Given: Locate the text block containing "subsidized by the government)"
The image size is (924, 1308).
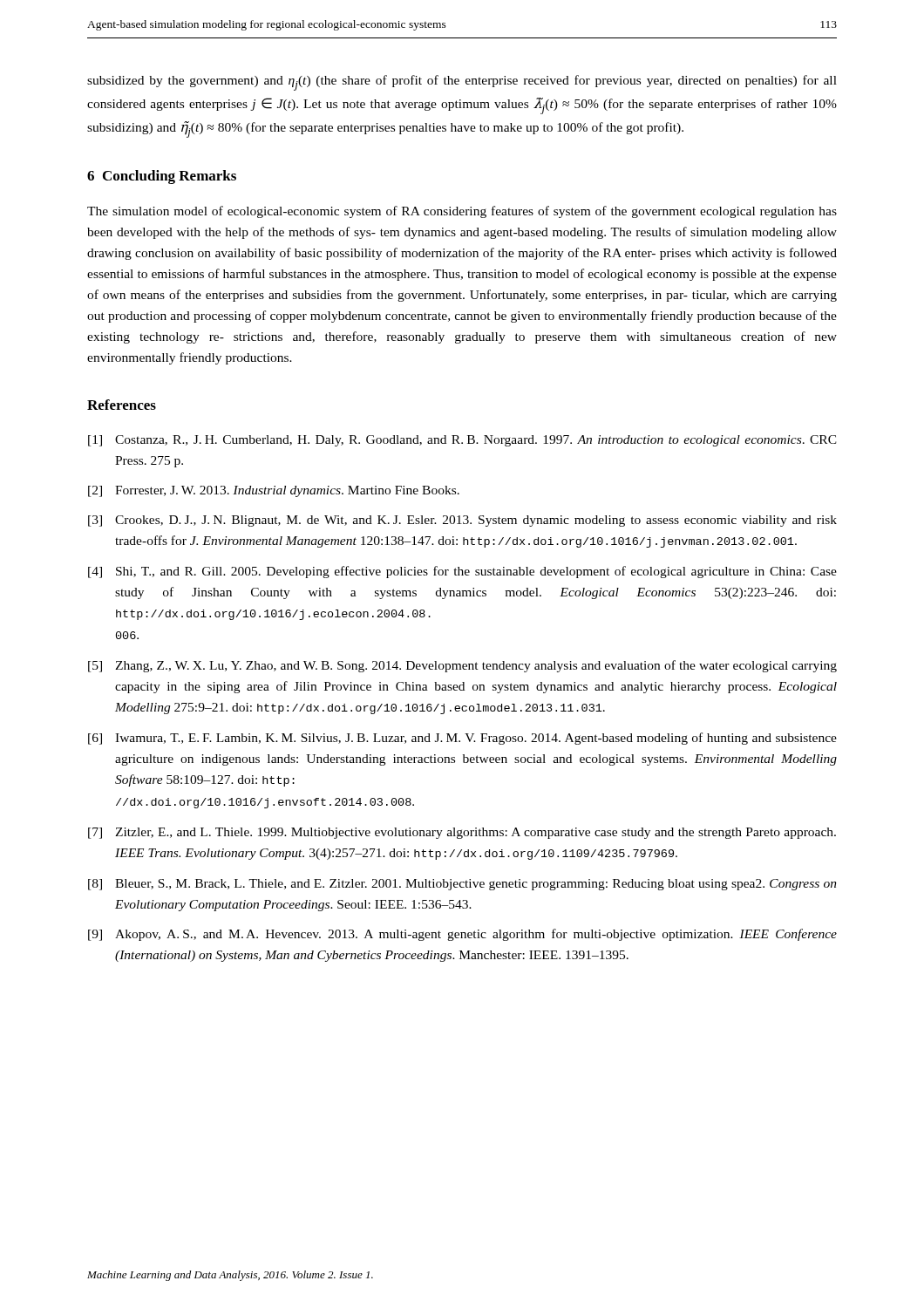Looking at the screenshot, I should 462,105.
